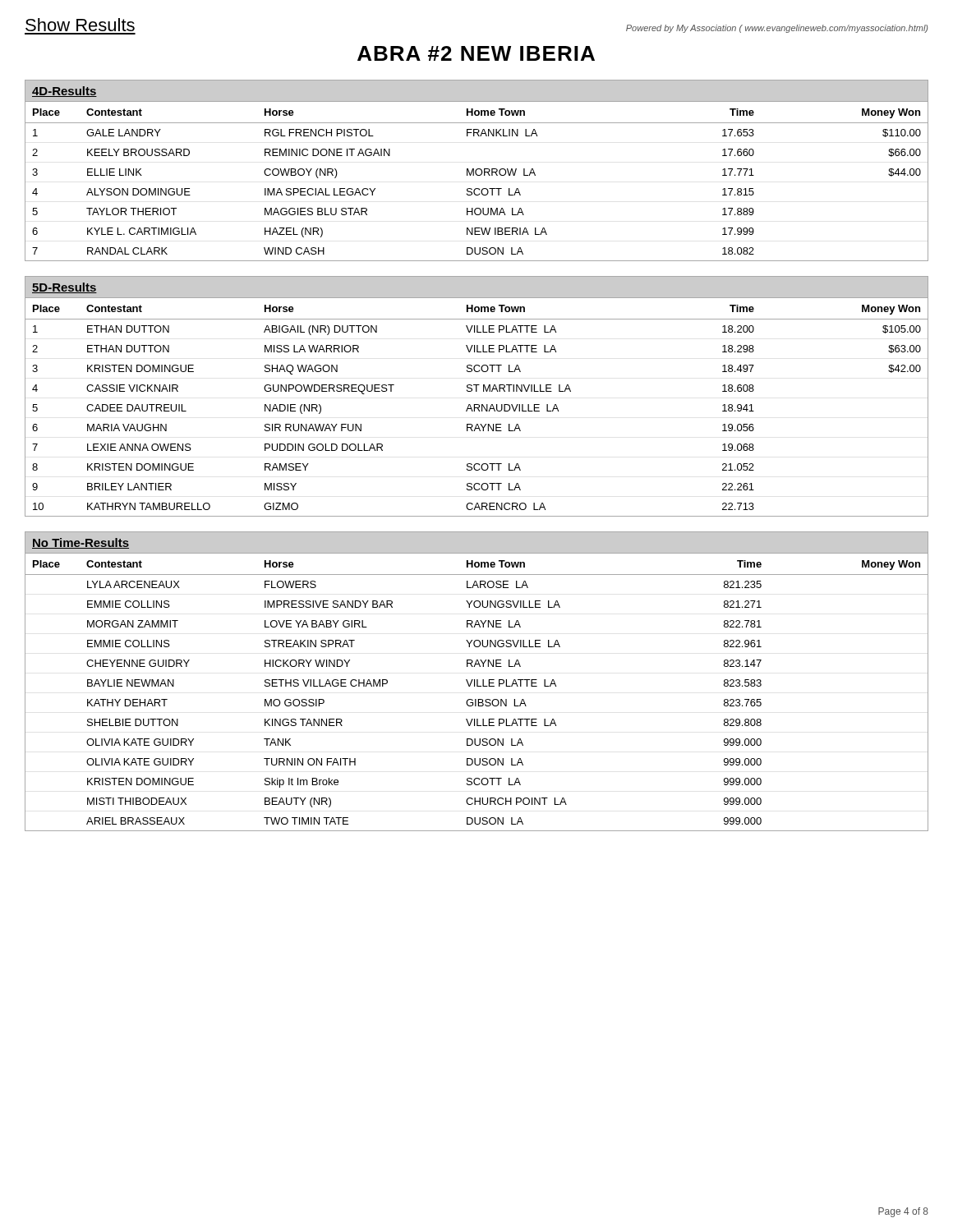Locate the table with the text "SETHS VILLAGE CHAMP"
This screenshot has height=1232, width=953.
coord(476,692)
